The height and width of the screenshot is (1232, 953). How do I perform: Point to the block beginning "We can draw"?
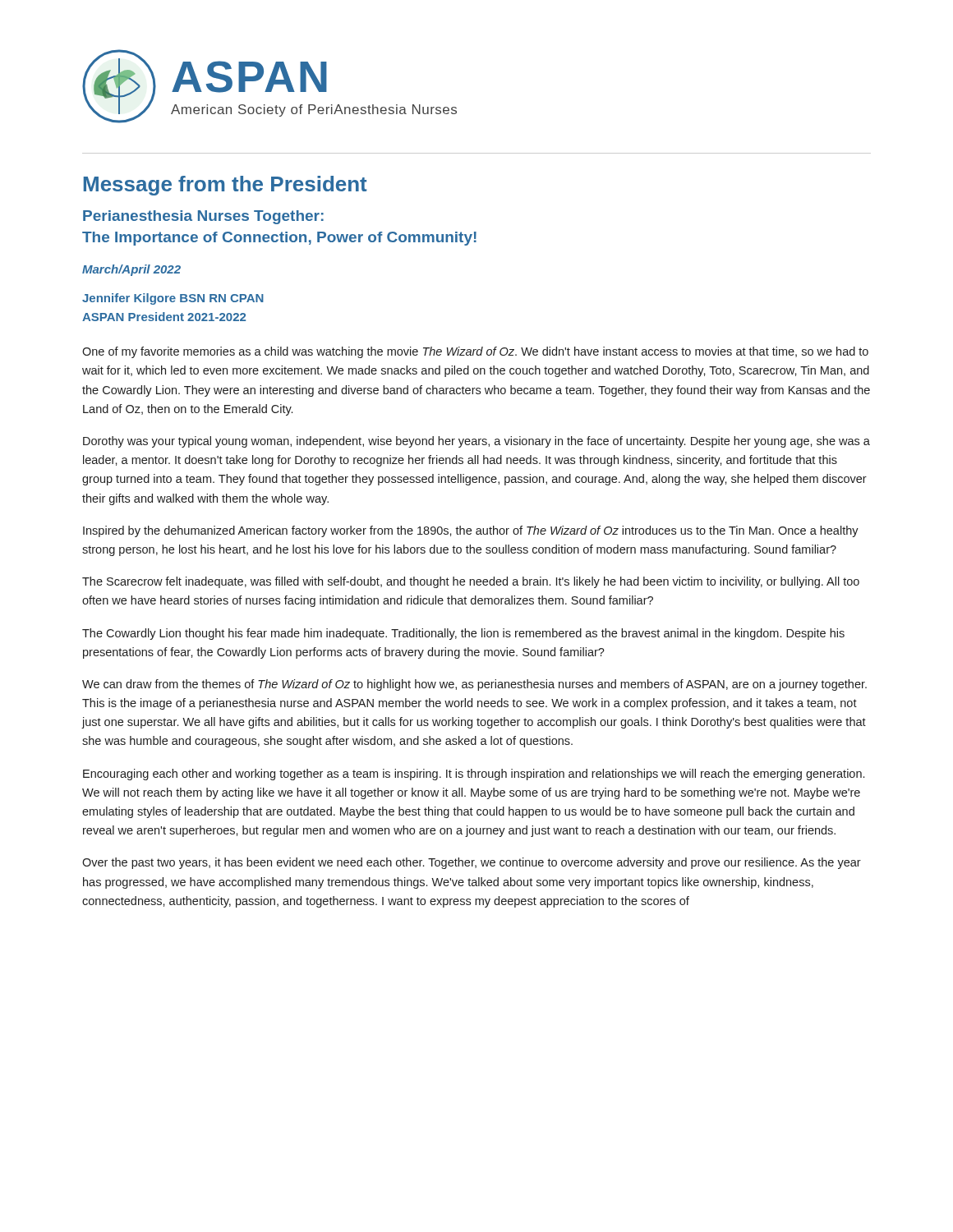(x=475, y=713)
